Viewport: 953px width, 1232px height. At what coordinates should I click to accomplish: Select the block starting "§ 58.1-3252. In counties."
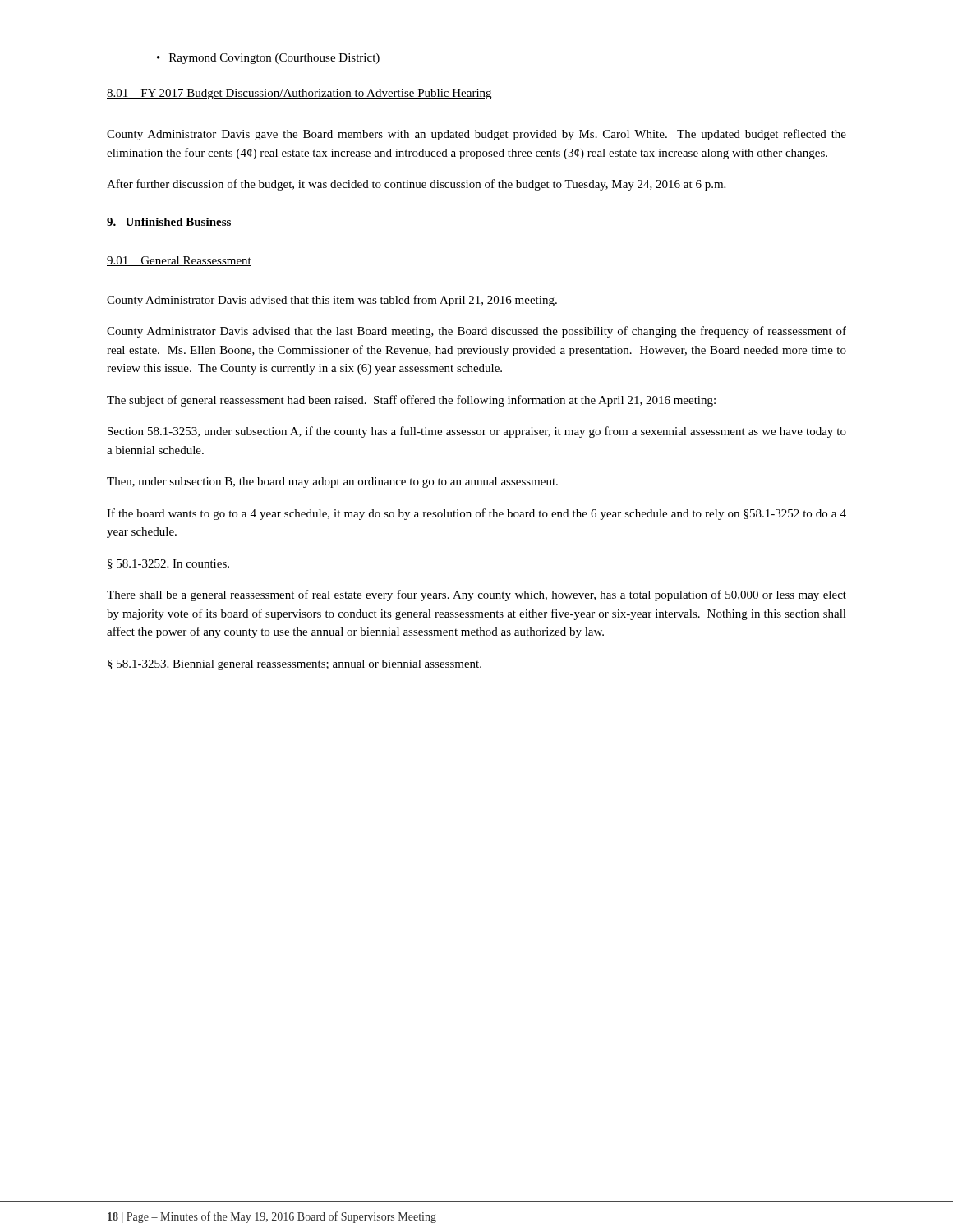tap(168, 563)
